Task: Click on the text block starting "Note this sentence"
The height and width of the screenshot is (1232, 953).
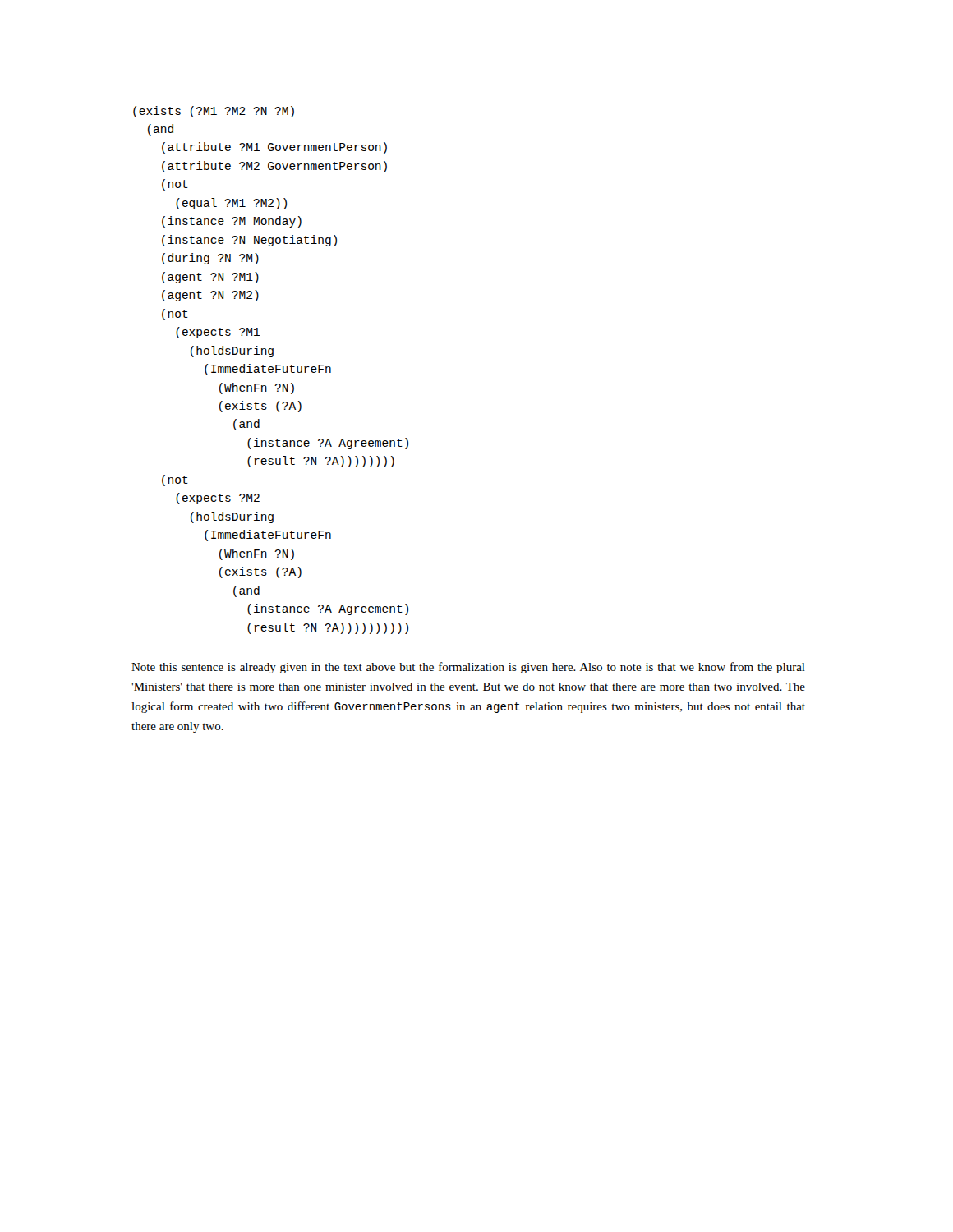Action: 468,697
